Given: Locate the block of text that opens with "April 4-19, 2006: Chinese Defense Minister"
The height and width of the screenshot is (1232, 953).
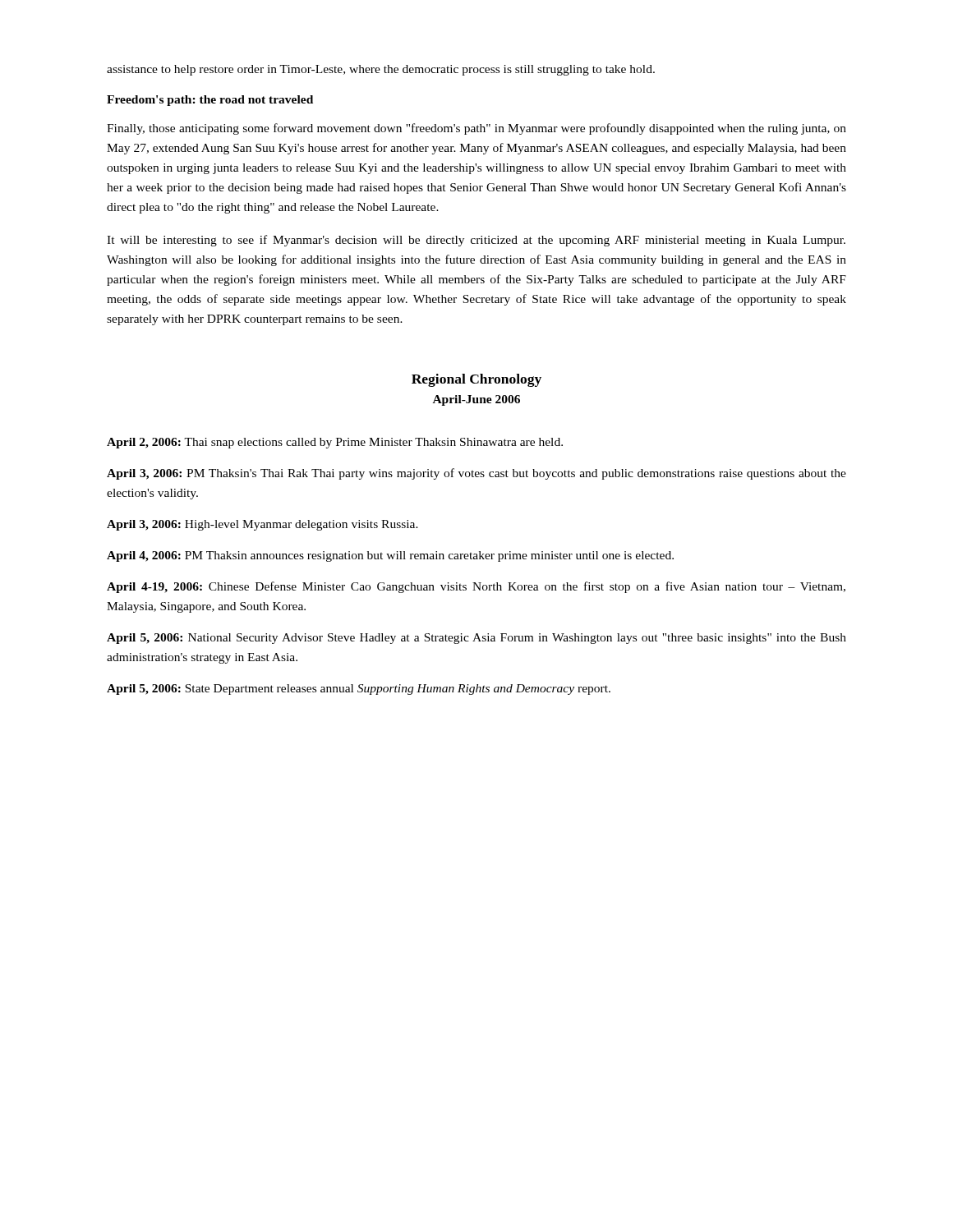Looking at the screenshot, I should [x=476, y=596].
